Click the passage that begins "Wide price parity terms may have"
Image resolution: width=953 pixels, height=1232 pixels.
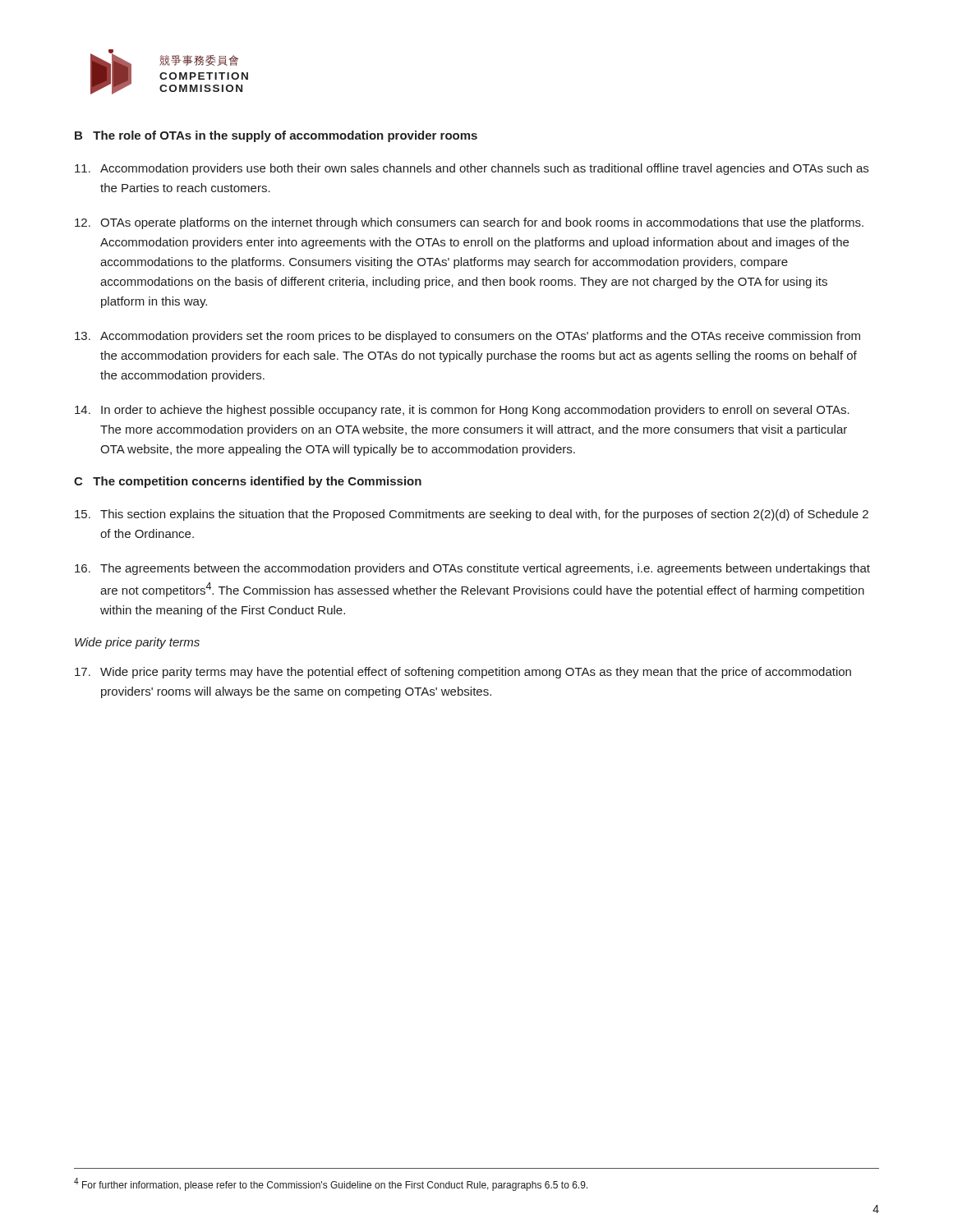pyautogui.click(x=474, y=682)
